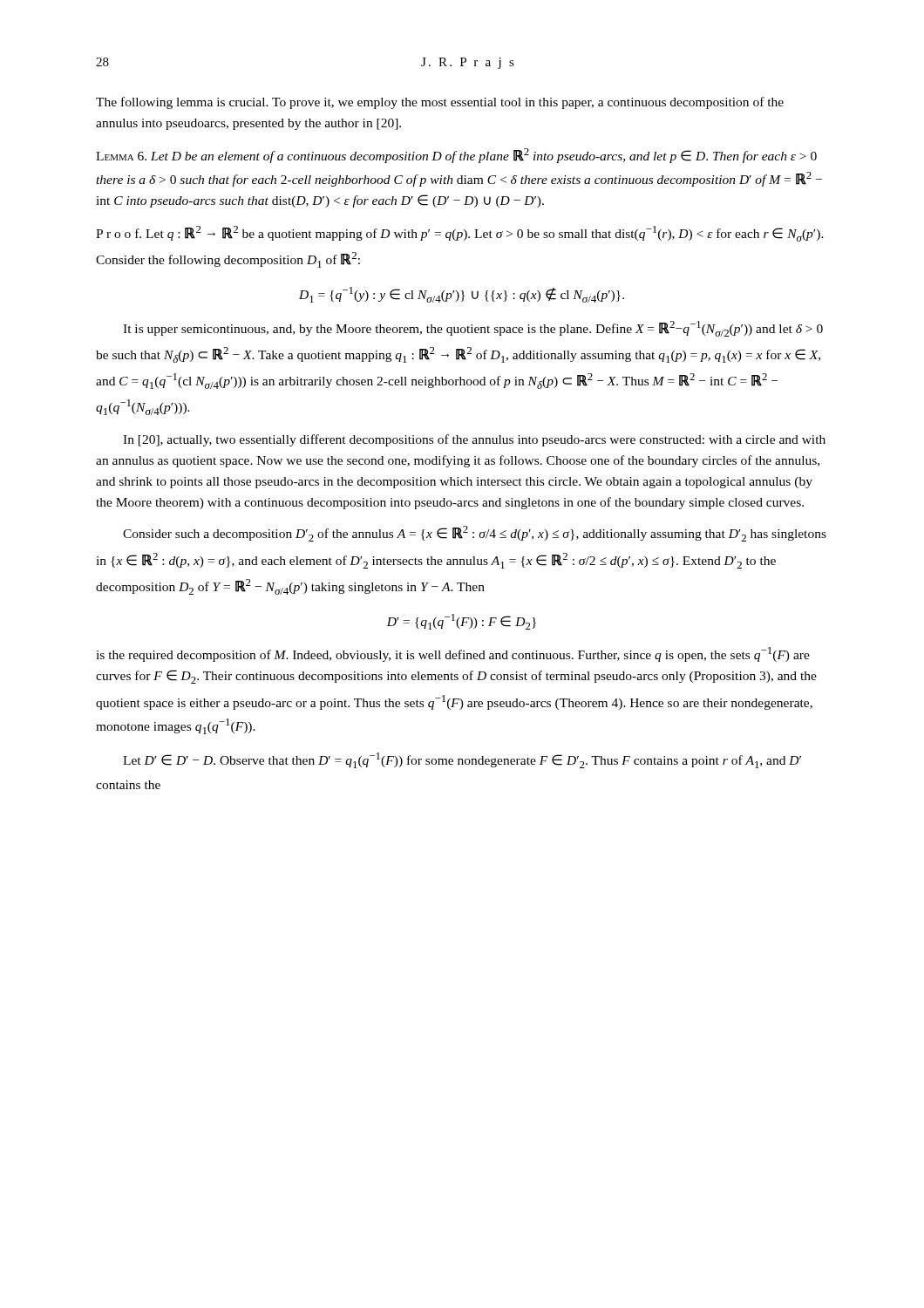Point to the block beginning "Consider such a decomposition D′2"
The image size is (924, 1308).
point(462,561)
